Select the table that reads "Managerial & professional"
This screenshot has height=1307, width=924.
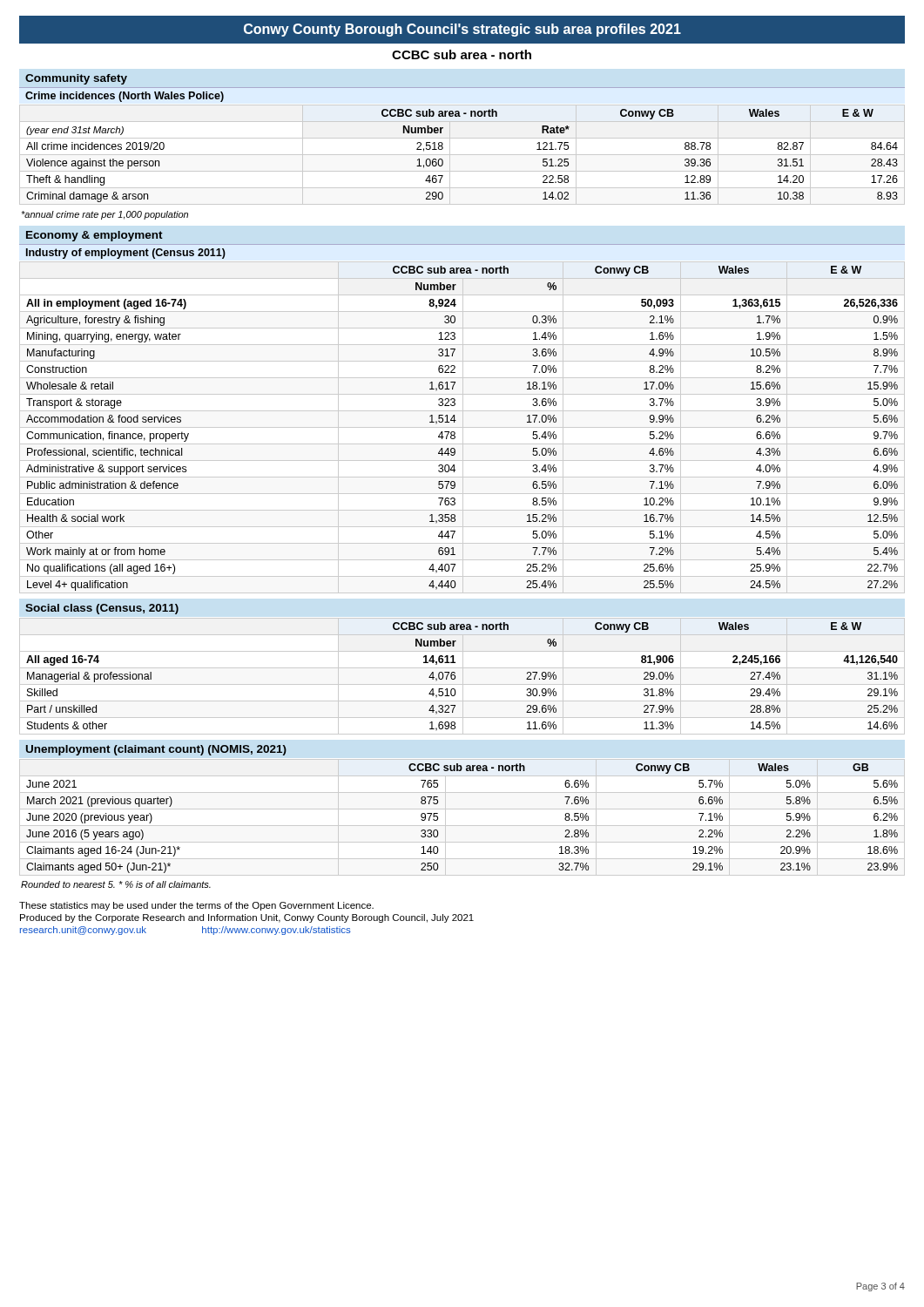(x=462, y=676)
